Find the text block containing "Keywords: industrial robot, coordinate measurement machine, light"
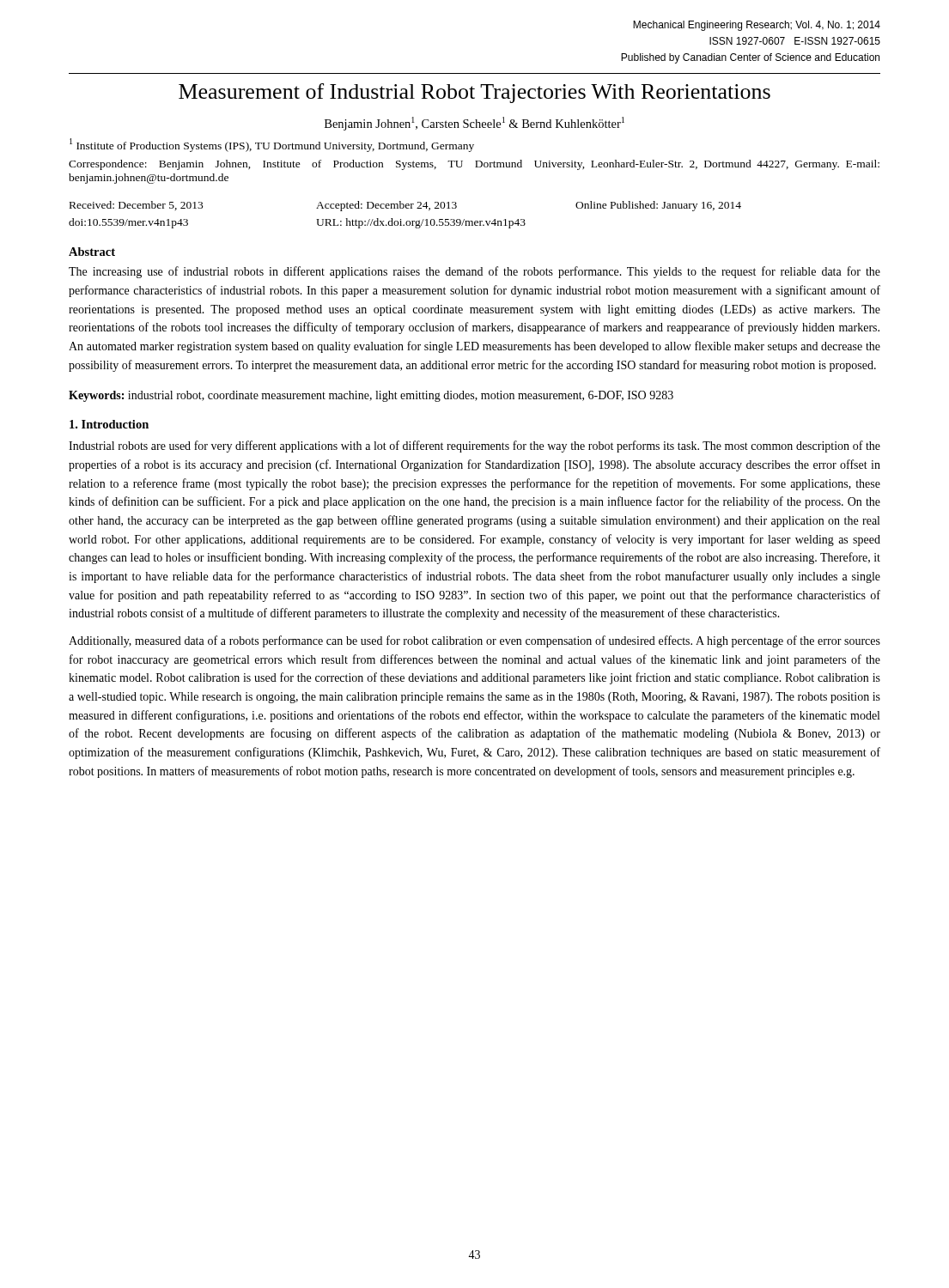Screen dimensions: 1288x949 coord(371,396)
